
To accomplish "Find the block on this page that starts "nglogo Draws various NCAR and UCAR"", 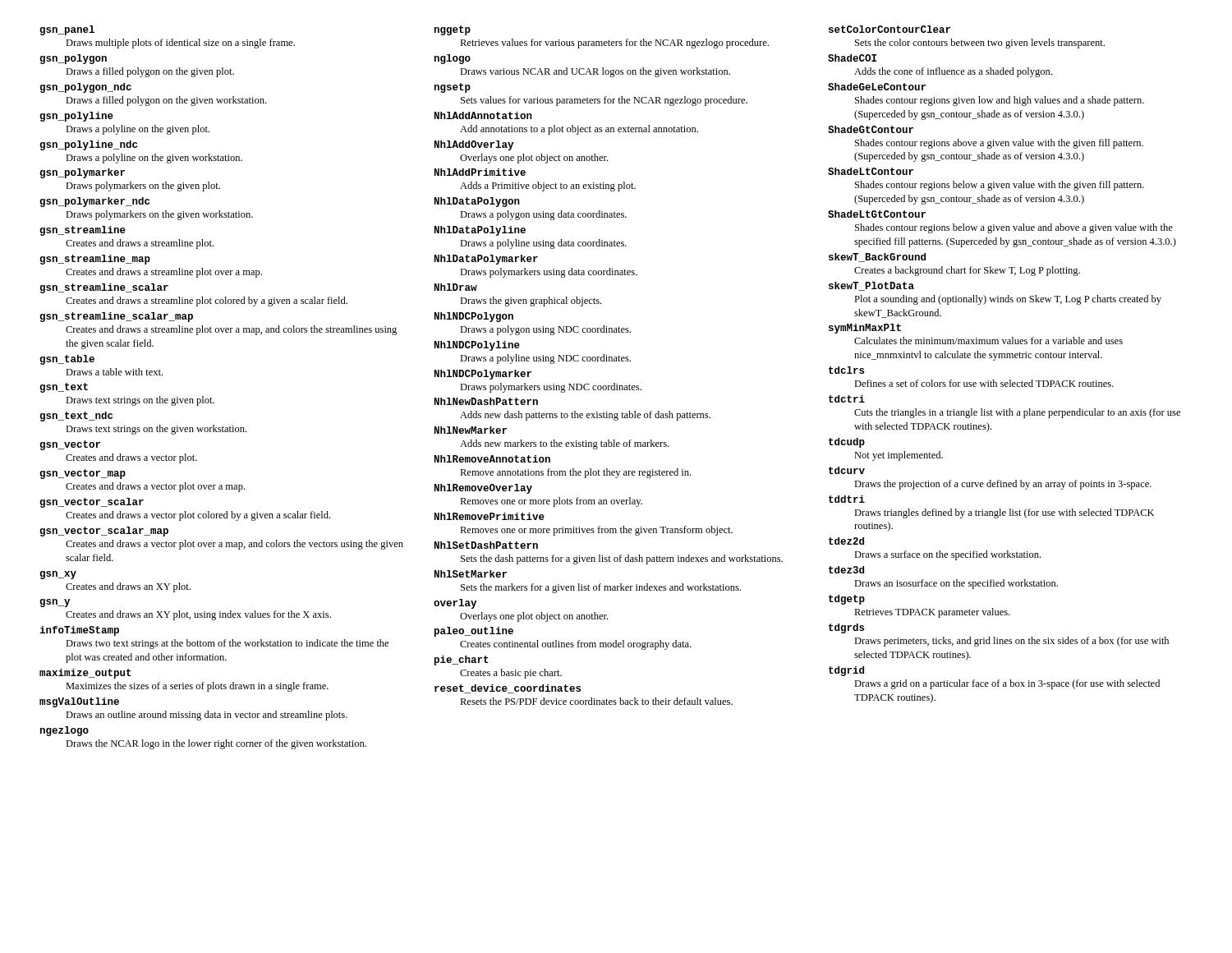I will (616, 66).
